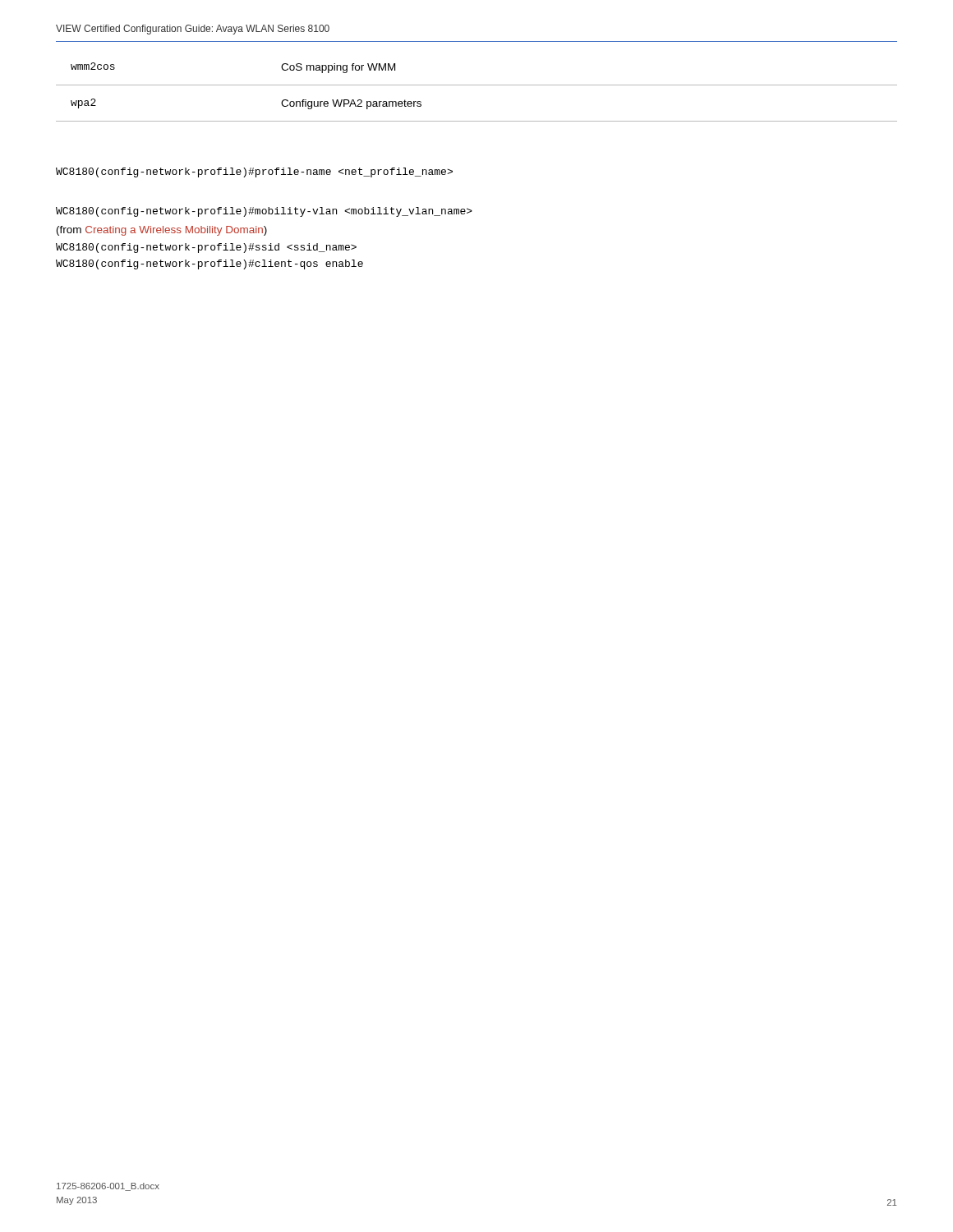Viewport: 953px width, 1232px height.
Task: Find the table that mentions "Configure WPA2 parameters"
Action: pyautogui.click(x=476, y=85)
